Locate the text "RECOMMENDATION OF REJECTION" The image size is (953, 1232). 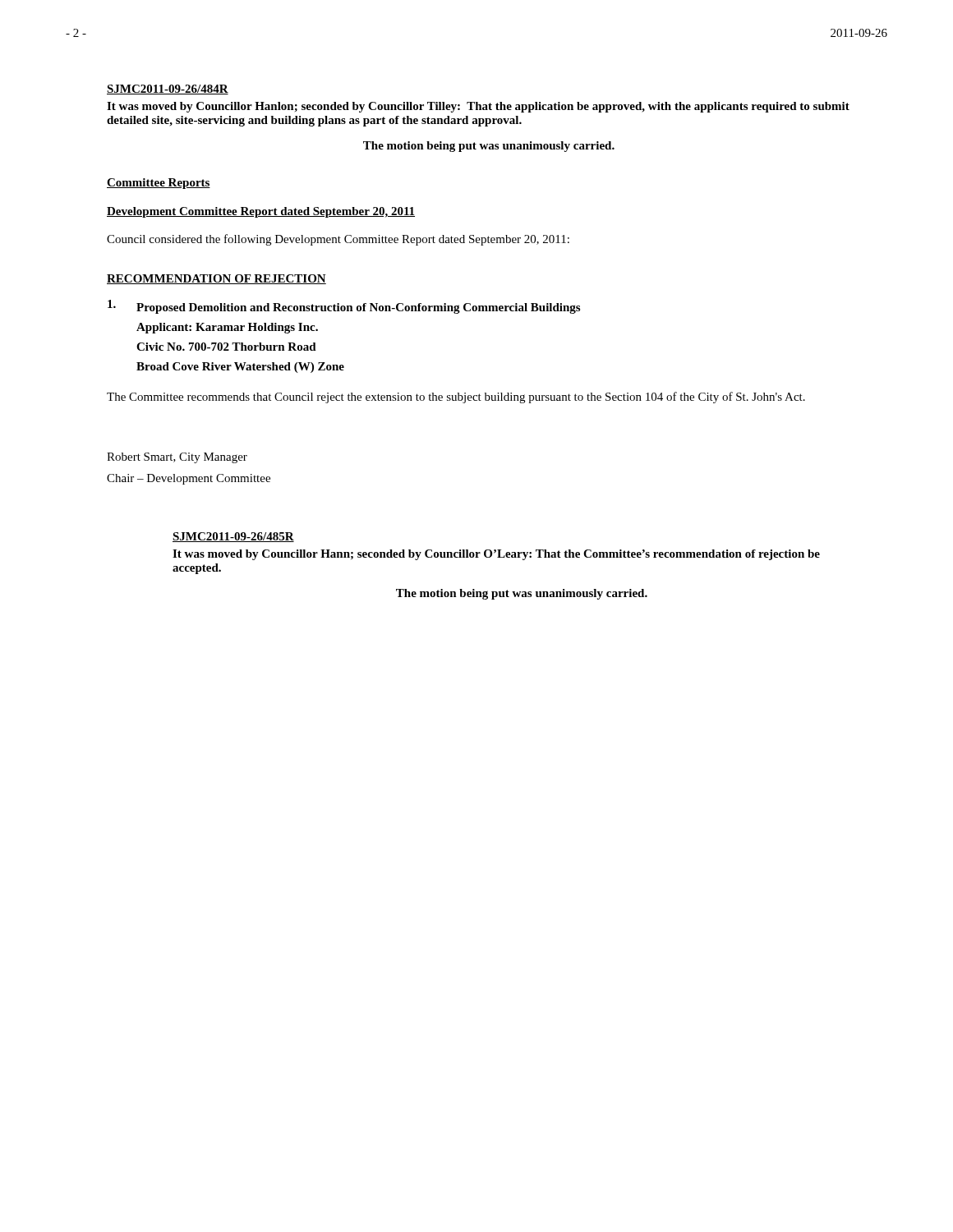coord(216,279)
